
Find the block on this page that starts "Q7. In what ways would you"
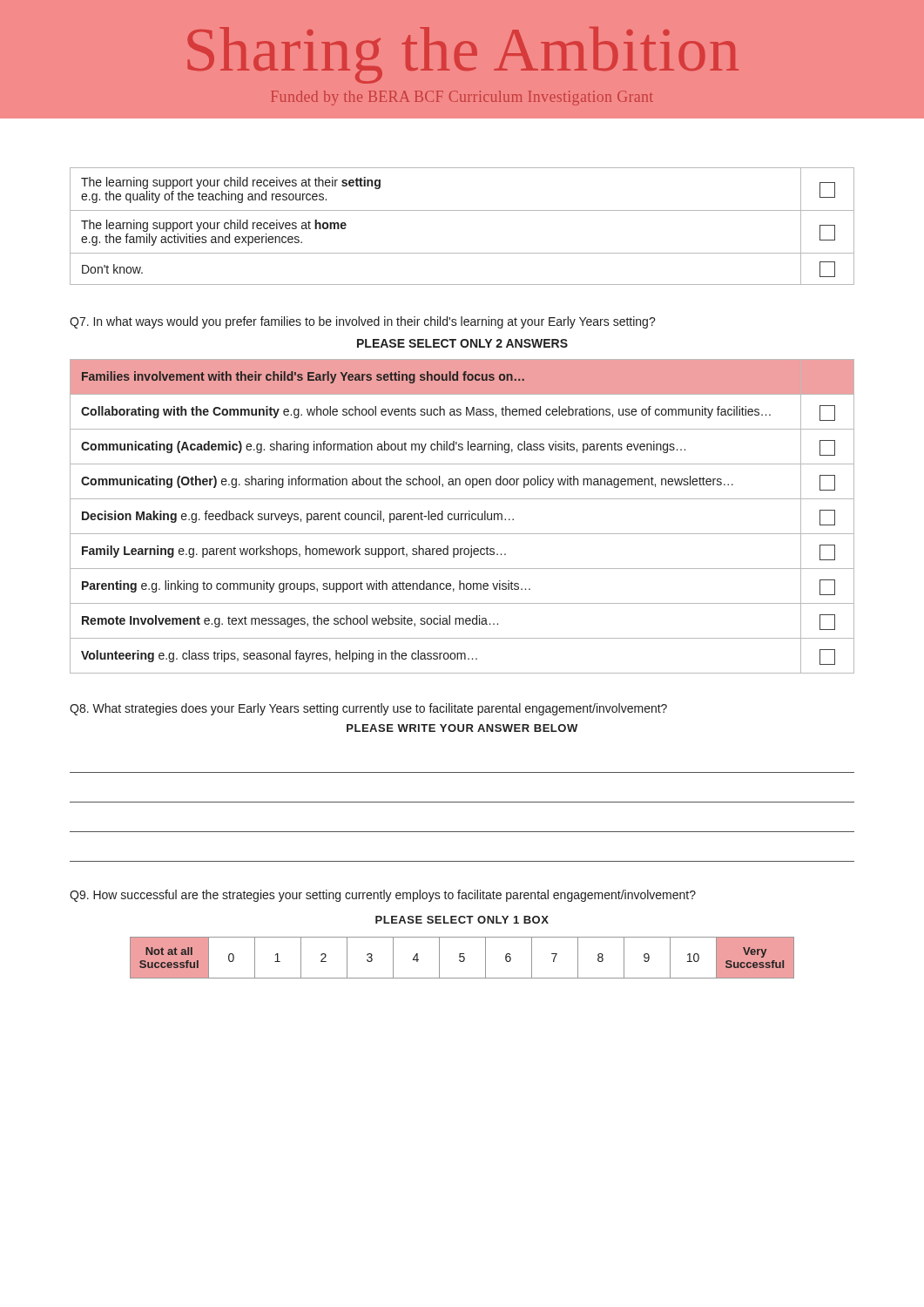363,322
